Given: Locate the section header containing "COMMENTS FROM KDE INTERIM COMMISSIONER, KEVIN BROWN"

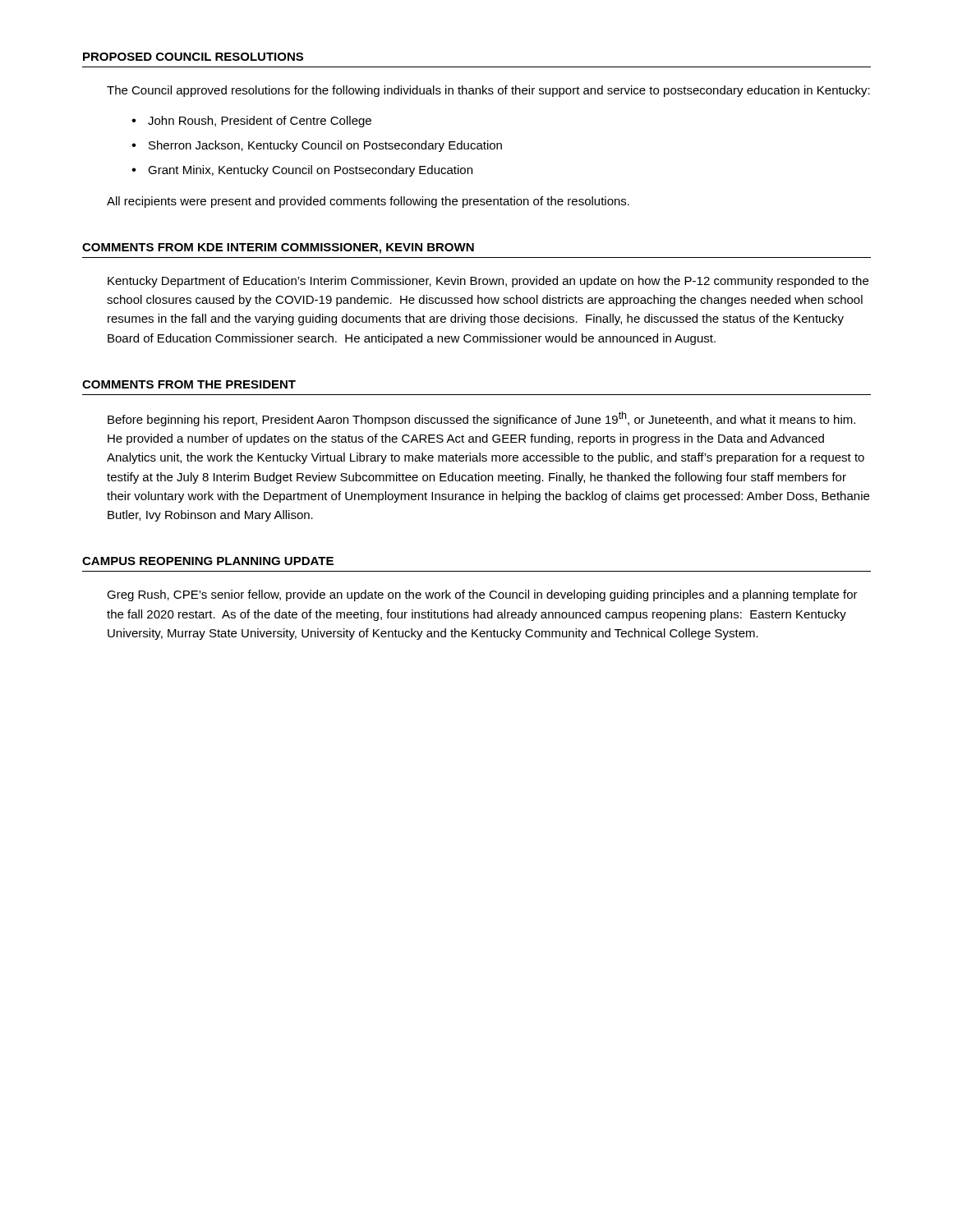Looking at the screenshot, I should 476,249.
